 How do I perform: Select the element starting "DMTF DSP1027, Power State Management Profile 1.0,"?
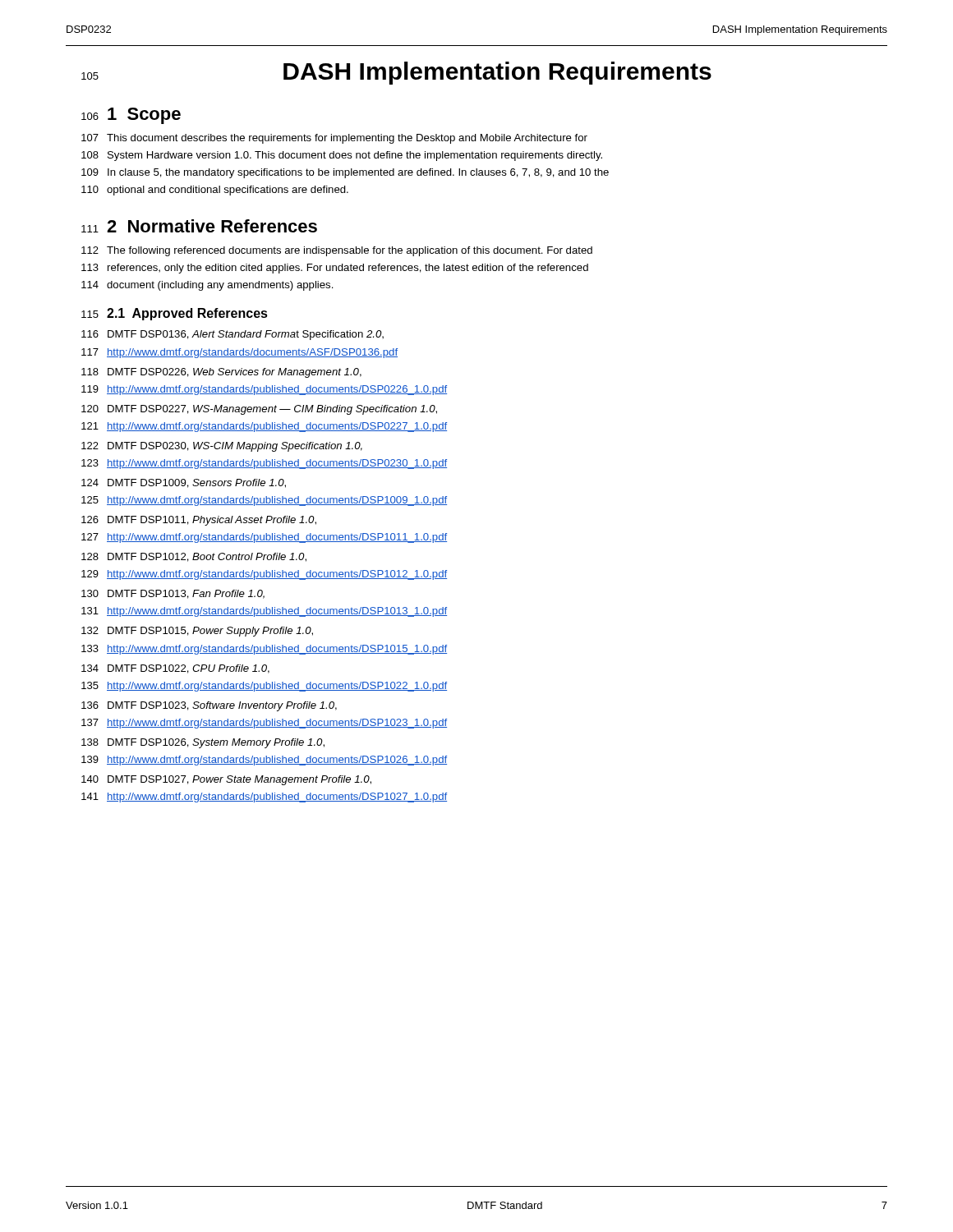click(x=240, y=779)
